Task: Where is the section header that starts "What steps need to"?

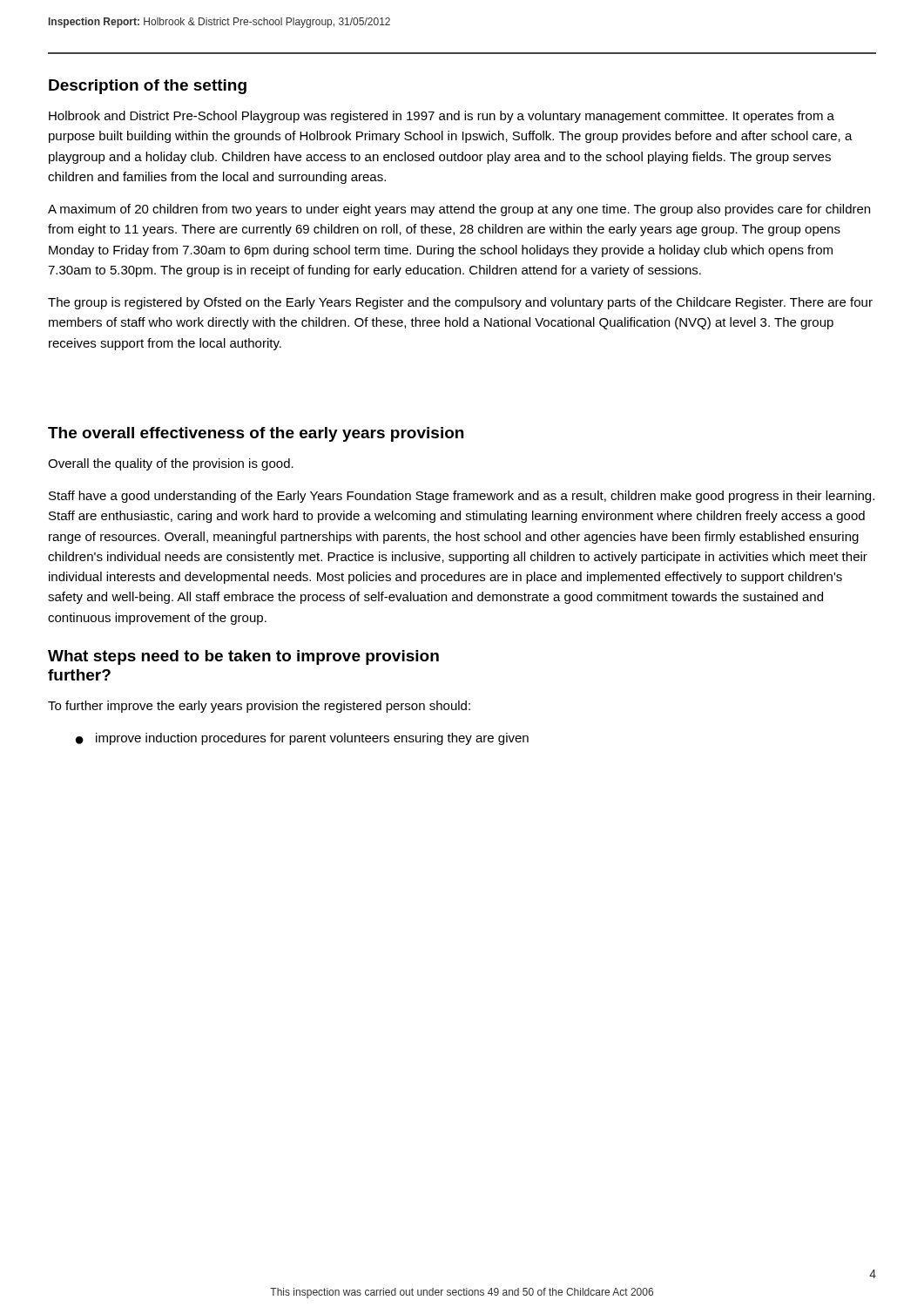Action: coord(244,665)
